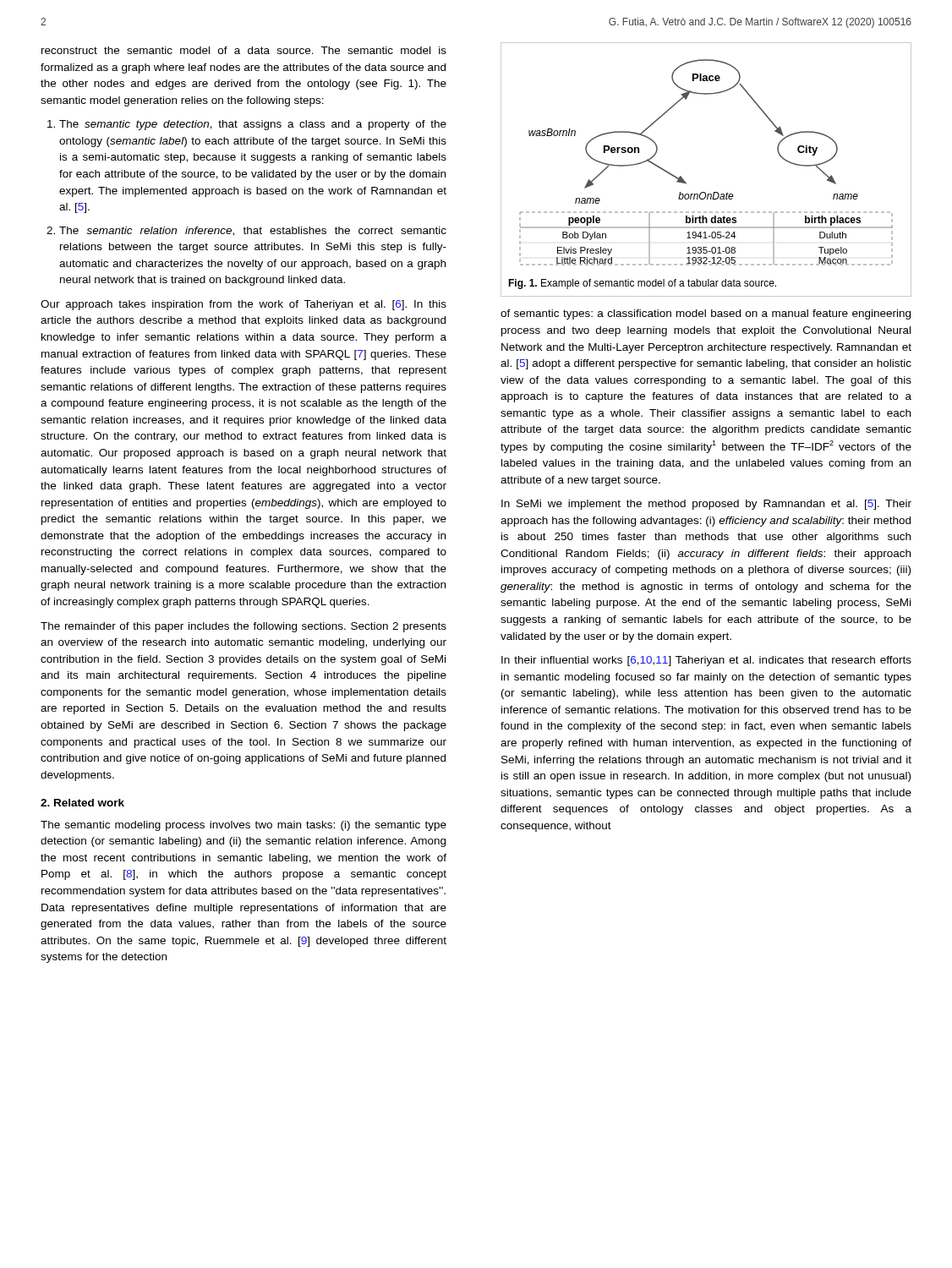Image resolution: width=952 pixels, height=1268 pixels.
Task: Find the list item that reads "The semantic type detection, that assigns"
Action: click(253, 165)
